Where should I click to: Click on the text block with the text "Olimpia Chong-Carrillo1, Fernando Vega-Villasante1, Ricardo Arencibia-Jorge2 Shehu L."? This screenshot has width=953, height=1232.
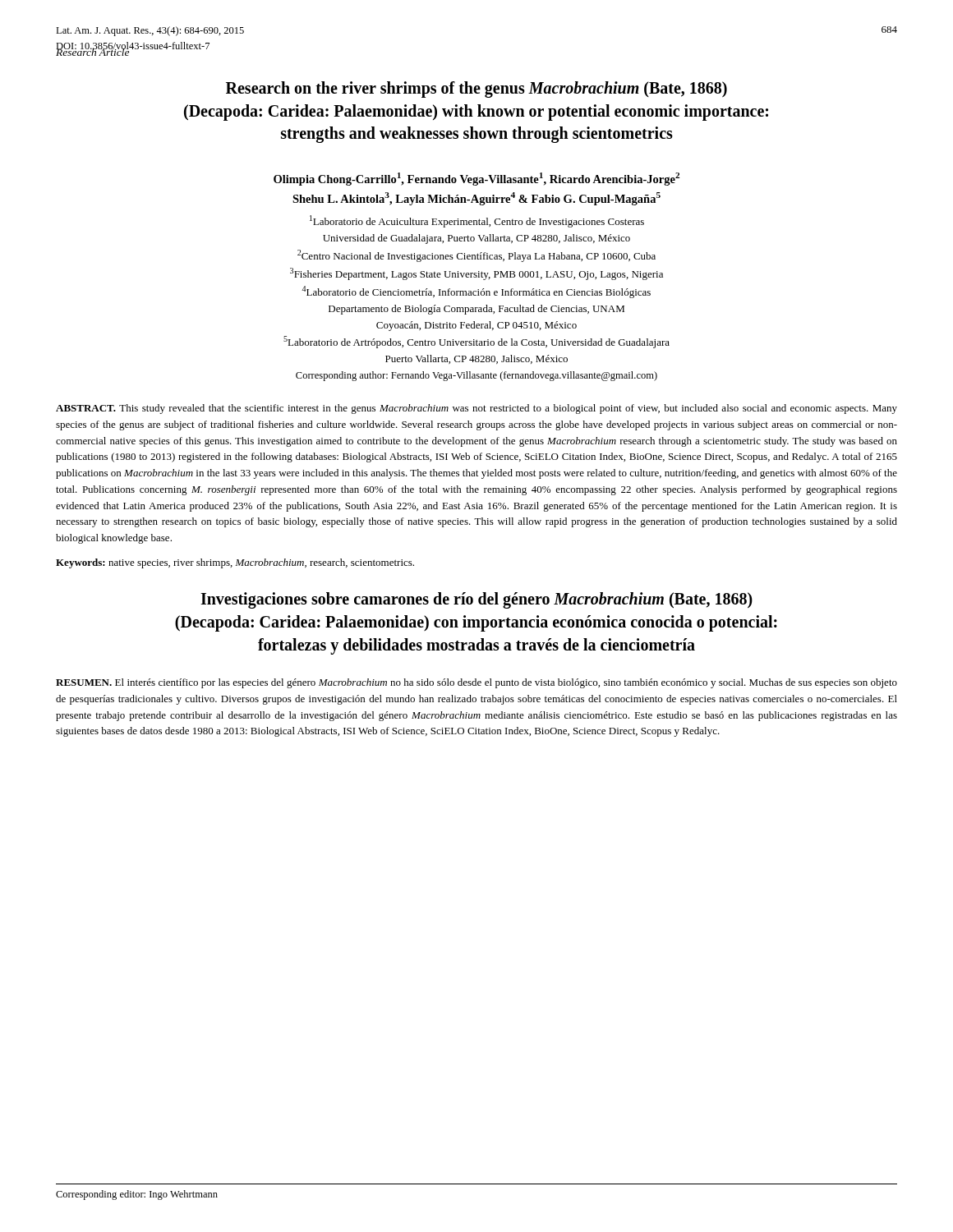(x=476, y=188)
